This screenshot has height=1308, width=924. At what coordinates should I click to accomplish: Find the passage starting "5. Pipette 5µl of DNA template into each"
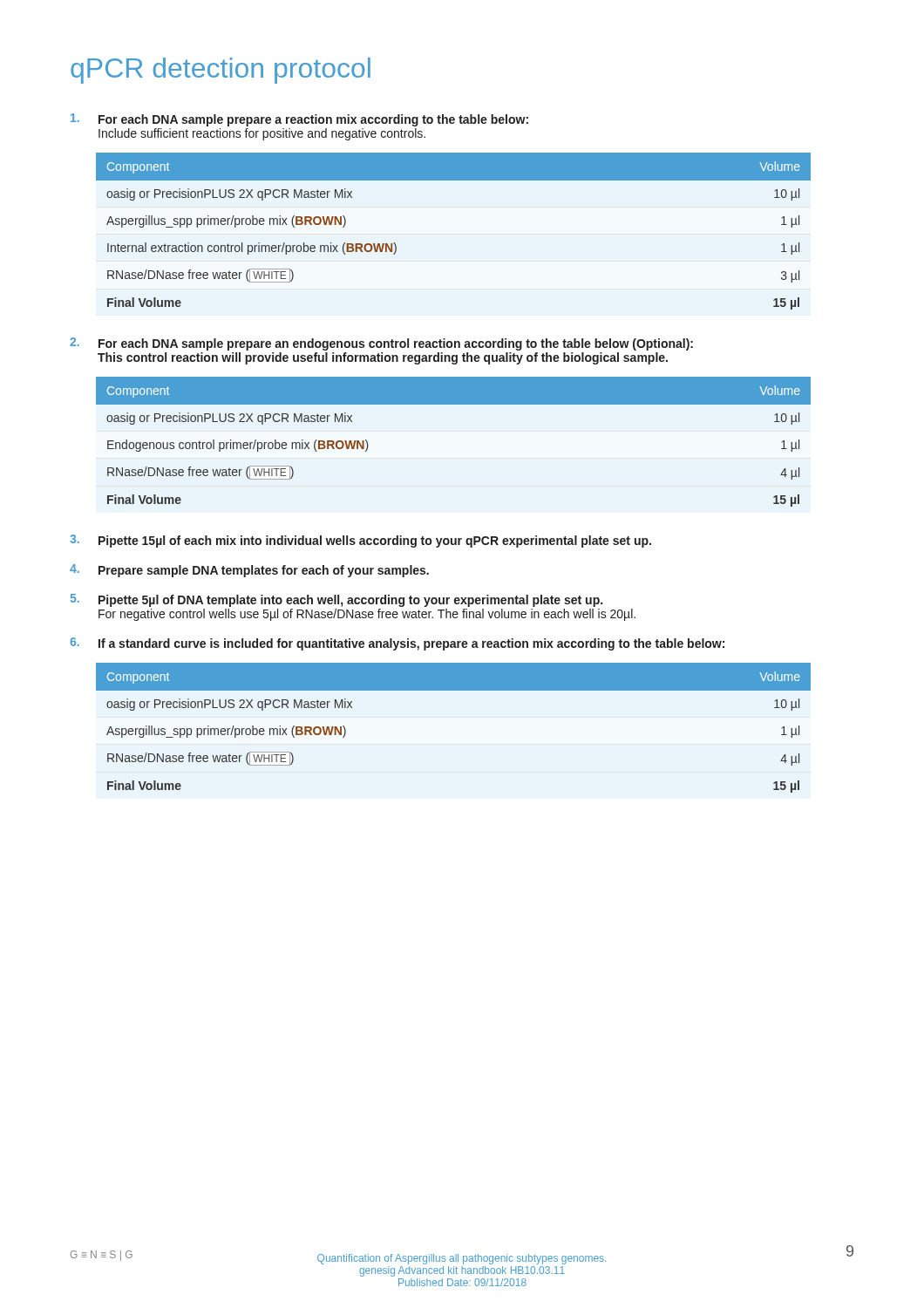(x=462, y=607)
